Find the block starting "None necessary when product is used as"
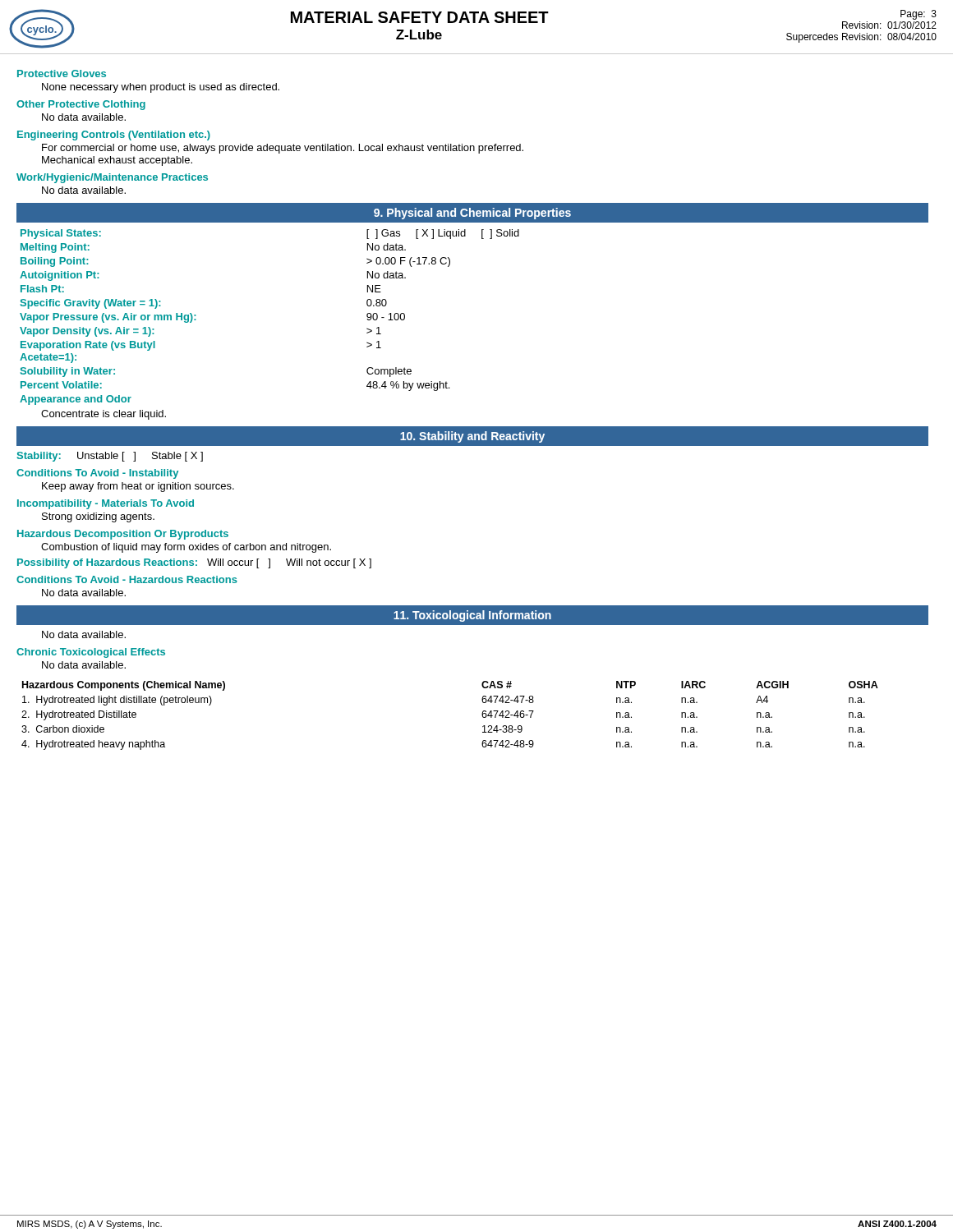 coord(161,87)
